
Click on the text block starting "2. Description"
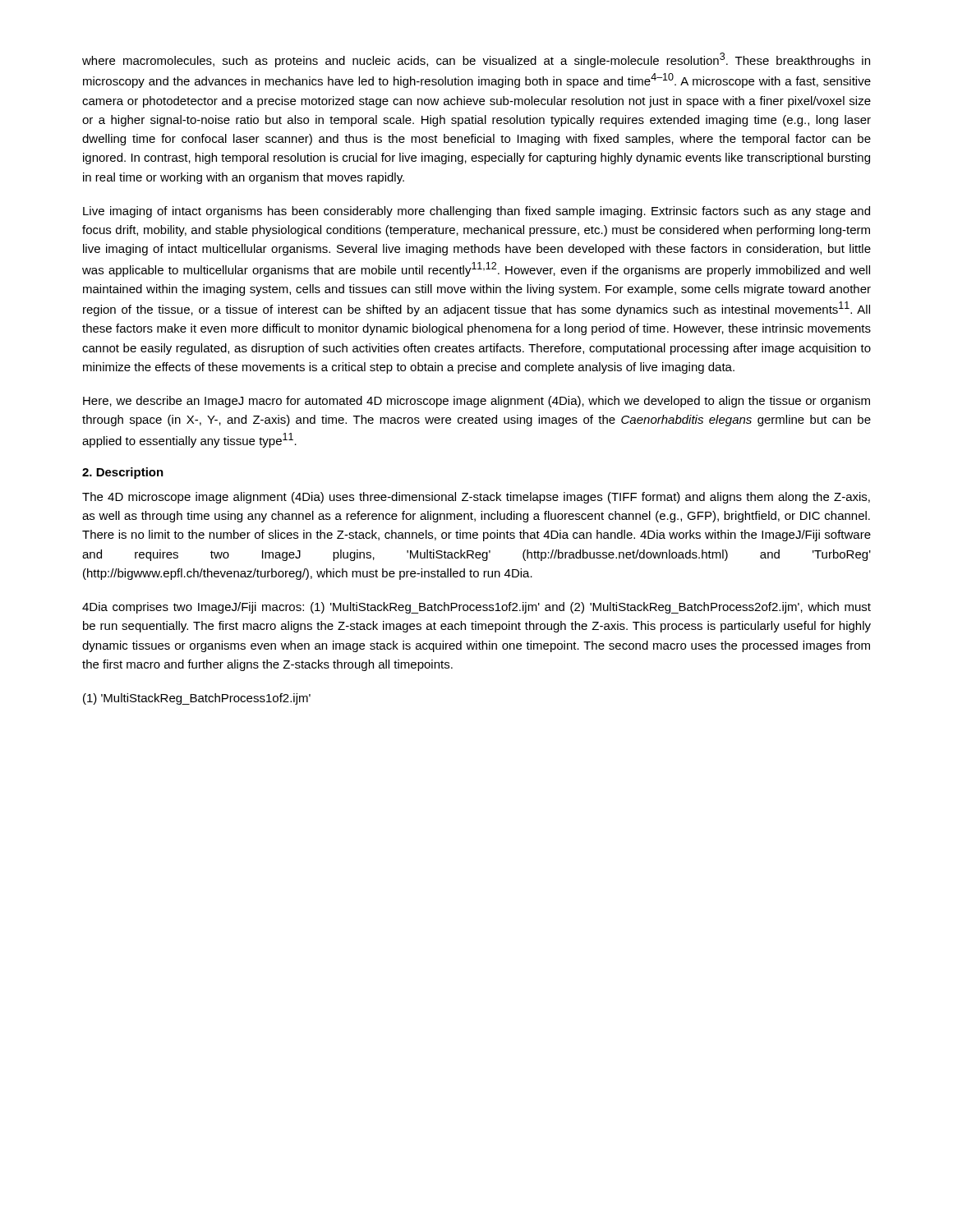click(x=123, y=472)
